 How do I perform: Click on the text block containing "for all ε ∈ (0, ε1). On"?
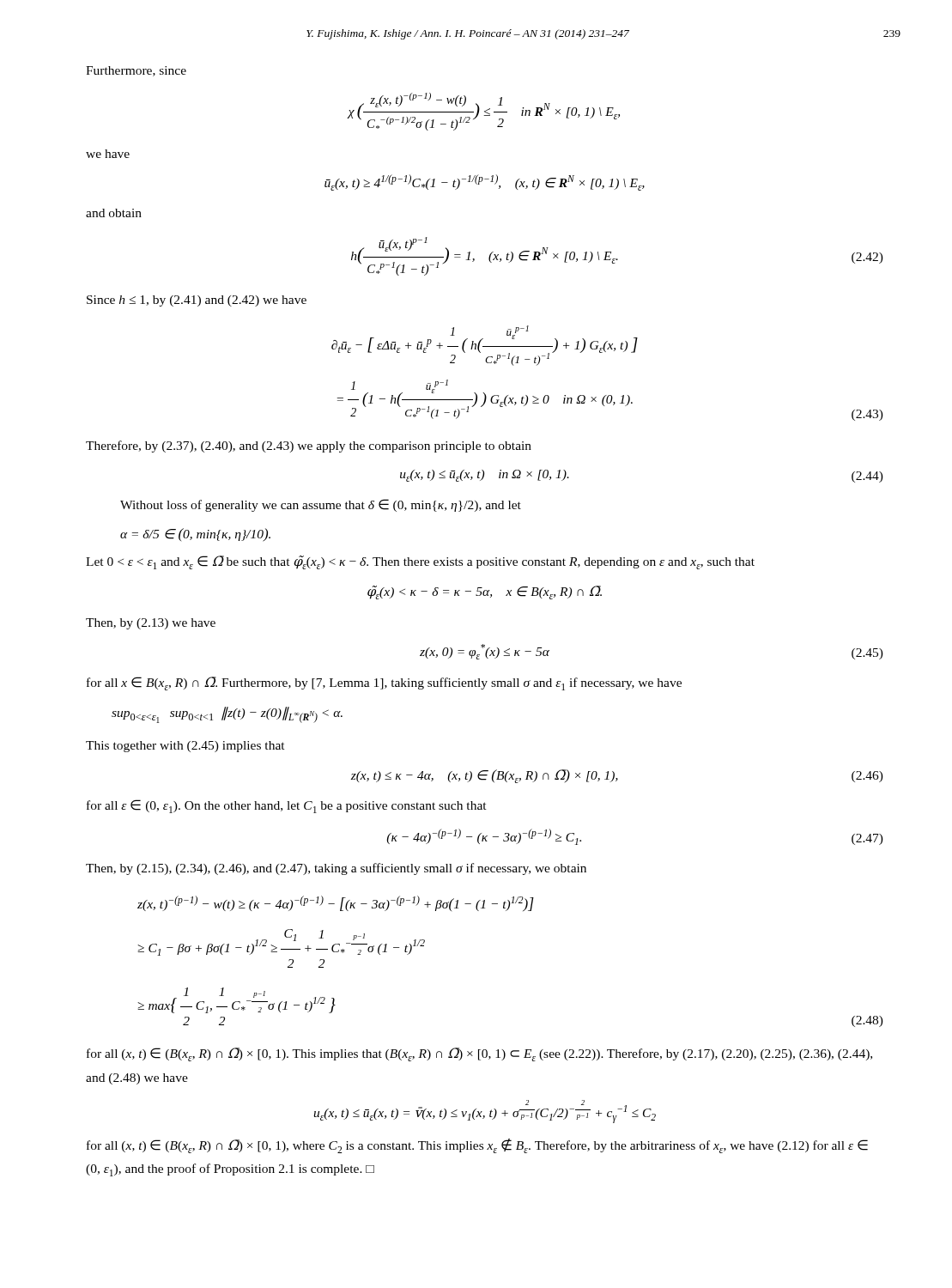coord(286,807)
